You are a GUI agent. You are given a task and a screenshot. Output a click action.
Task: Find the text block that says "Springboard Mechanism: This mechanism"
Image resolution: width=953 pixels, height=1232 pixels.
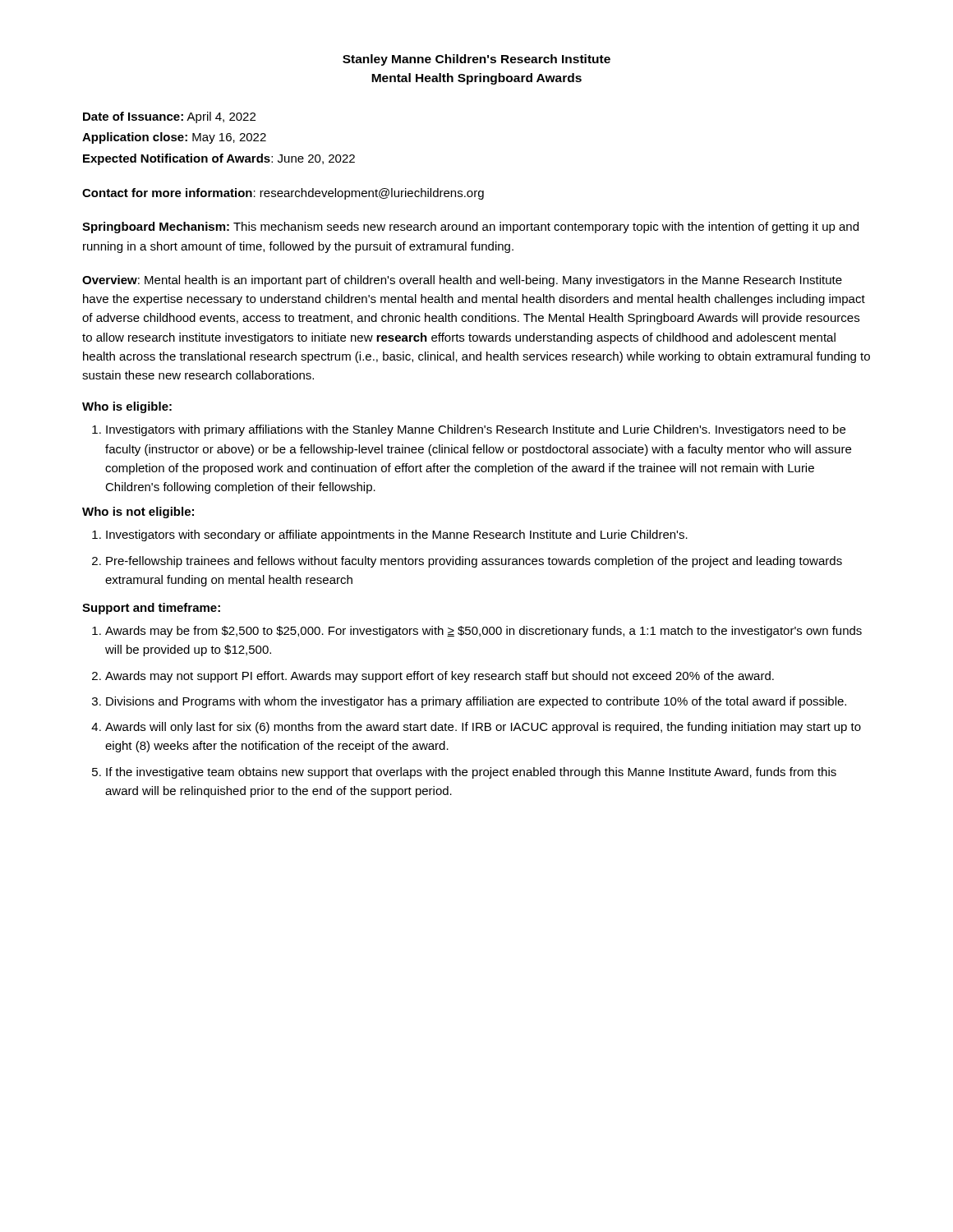click(471, 236)
